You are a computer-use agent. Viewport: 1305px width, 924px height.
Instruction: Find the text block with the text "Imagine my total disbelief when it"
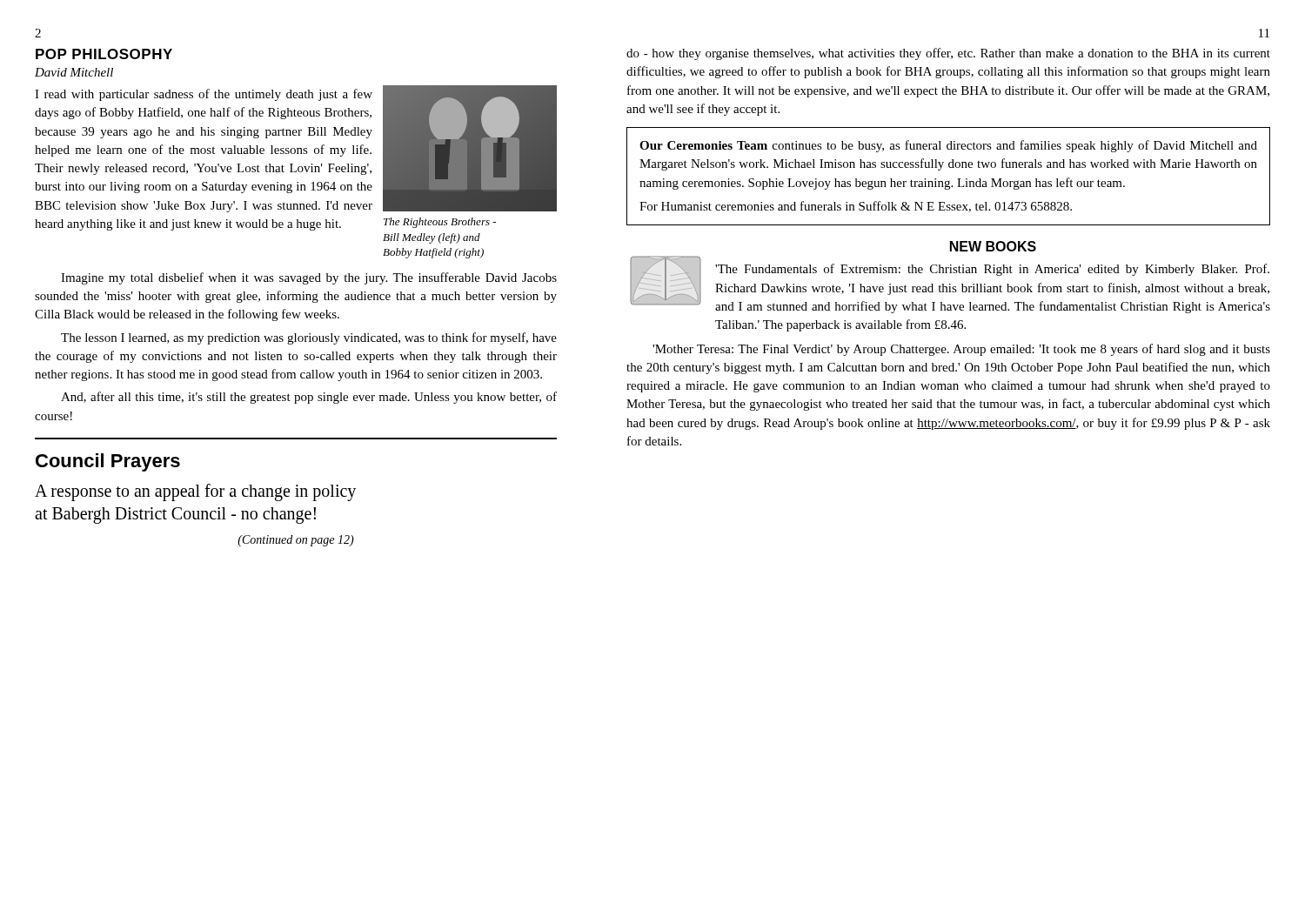[296, 347]
